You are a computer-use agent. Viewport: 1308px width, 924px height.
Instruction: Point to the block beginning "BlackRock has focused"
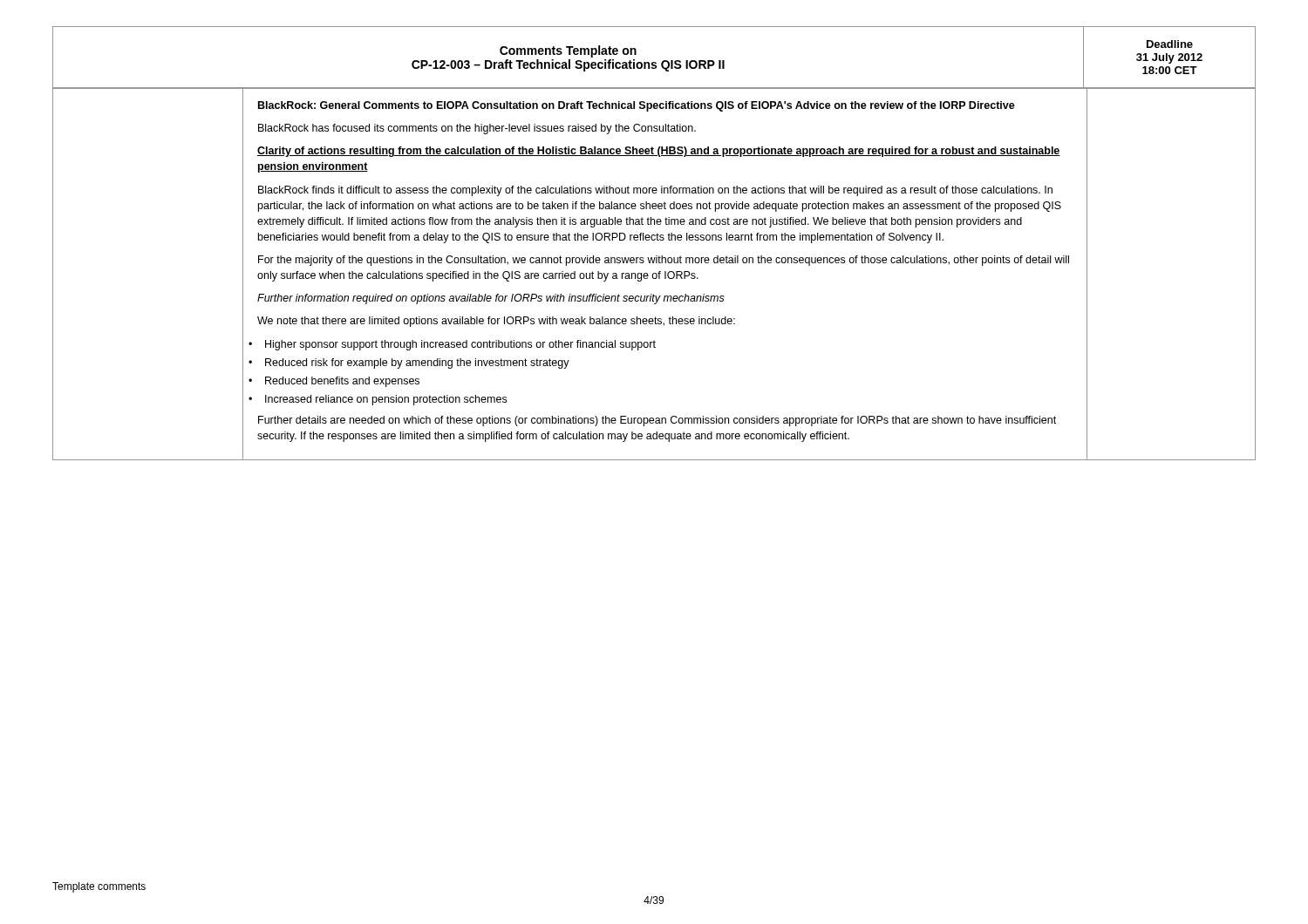pos(665,128)
